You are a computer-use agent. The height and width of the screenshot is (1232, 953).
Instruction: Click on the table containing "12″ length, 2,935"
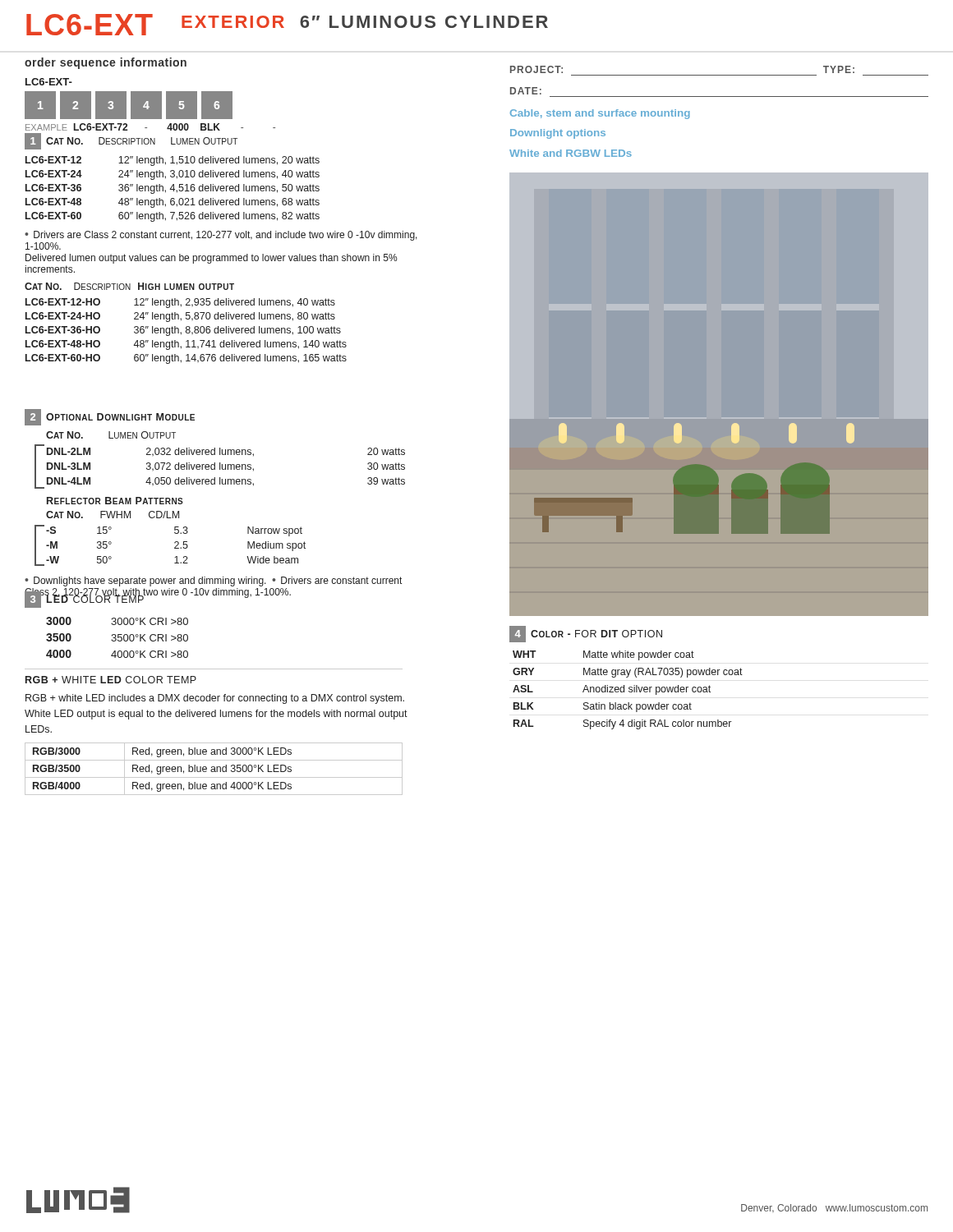[x=226, y=330]
